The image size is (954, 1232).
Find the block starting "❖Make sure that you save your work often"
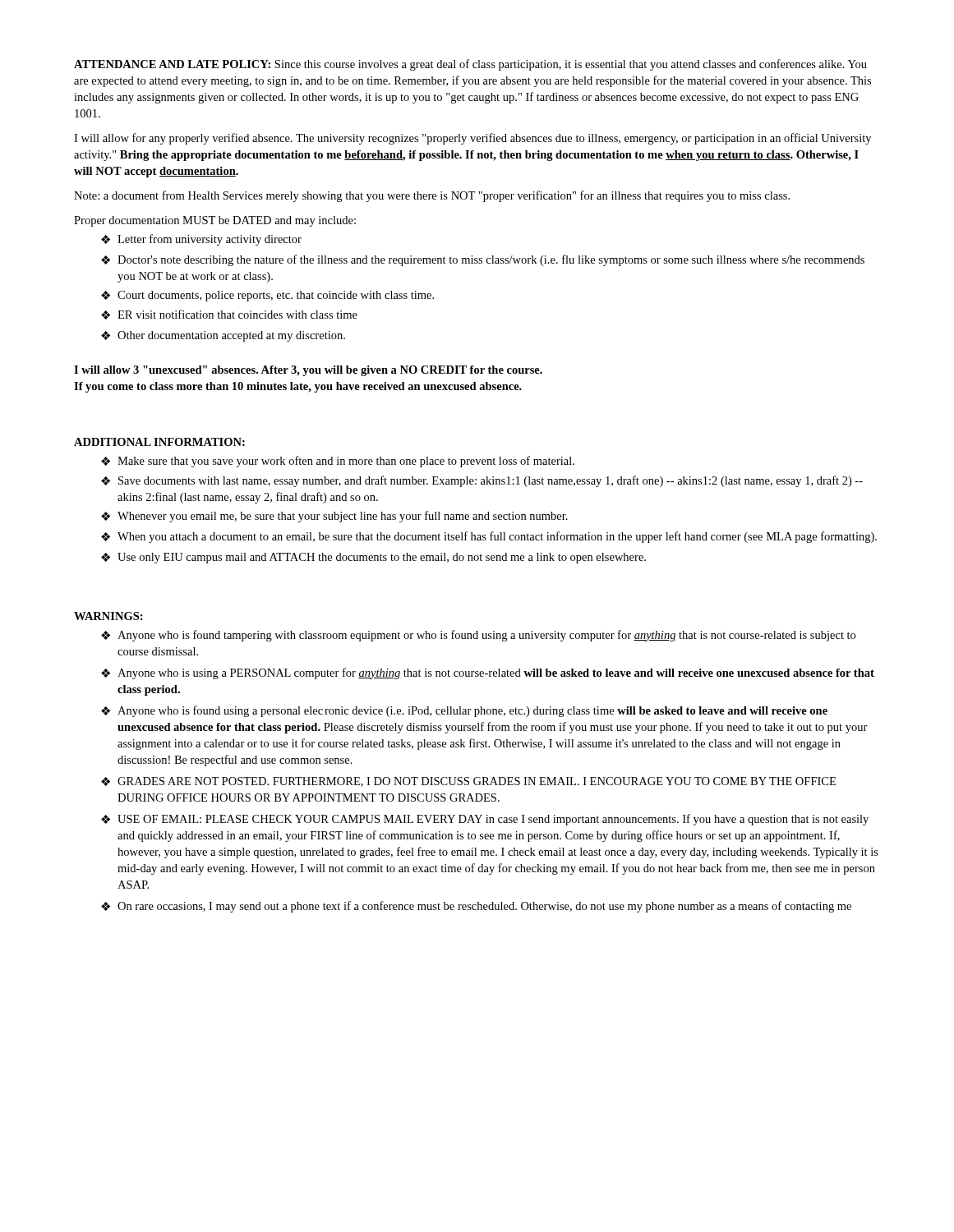click(338, 461)
